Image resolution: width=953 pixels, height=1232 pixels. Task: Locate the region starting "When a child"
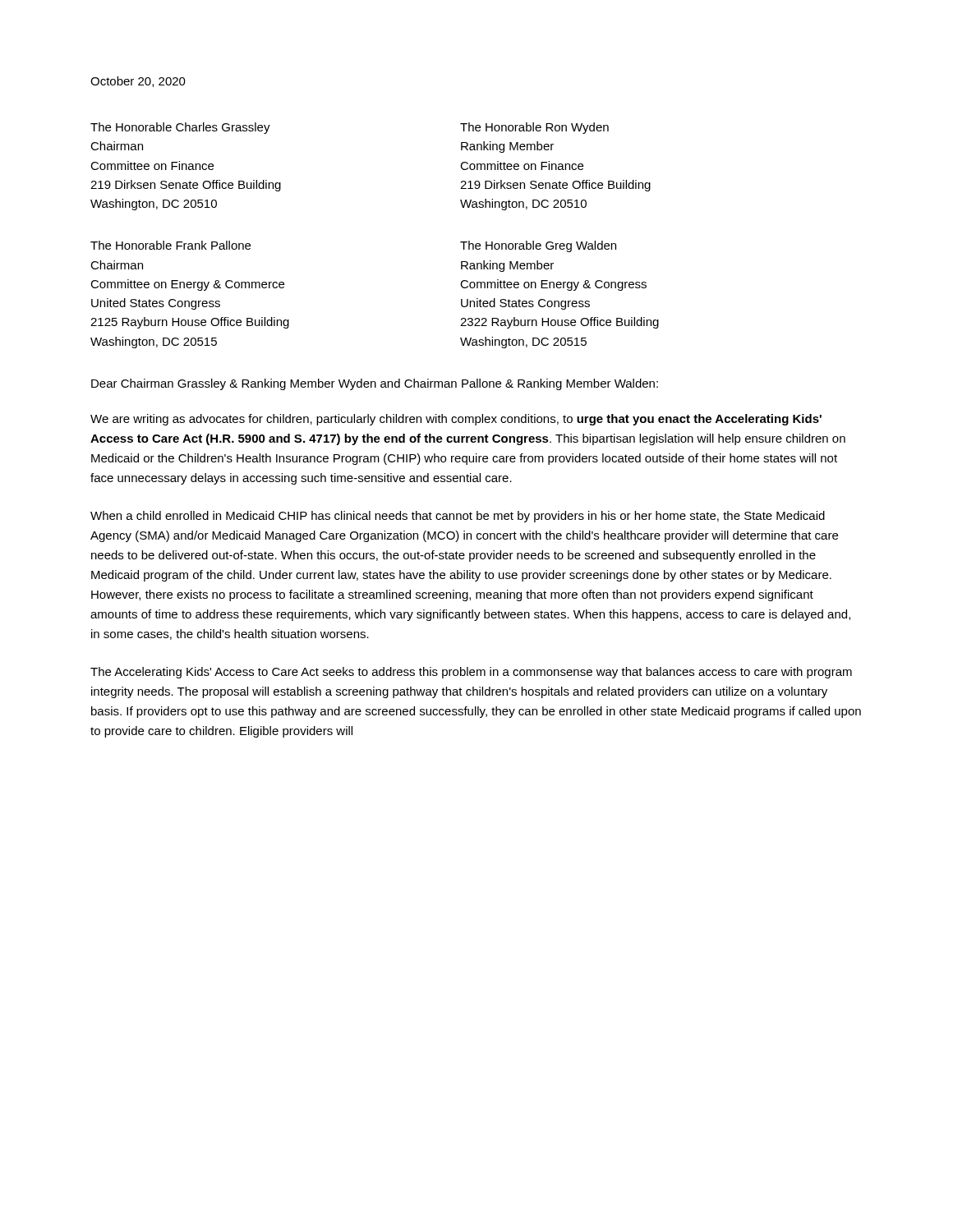[471, 575]
